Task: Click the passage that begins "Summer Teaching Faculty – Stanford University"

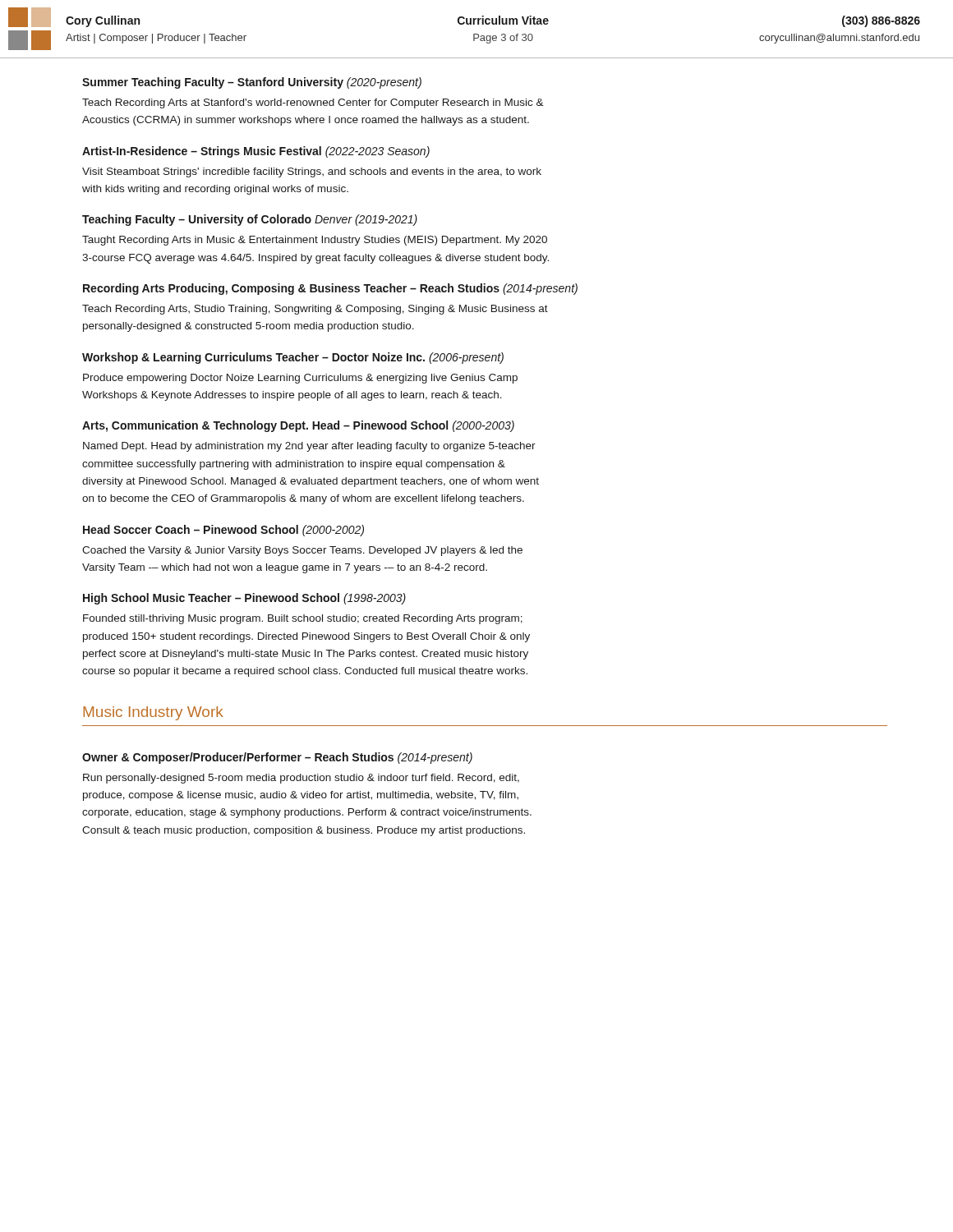Action: click(x=485, y=101)
